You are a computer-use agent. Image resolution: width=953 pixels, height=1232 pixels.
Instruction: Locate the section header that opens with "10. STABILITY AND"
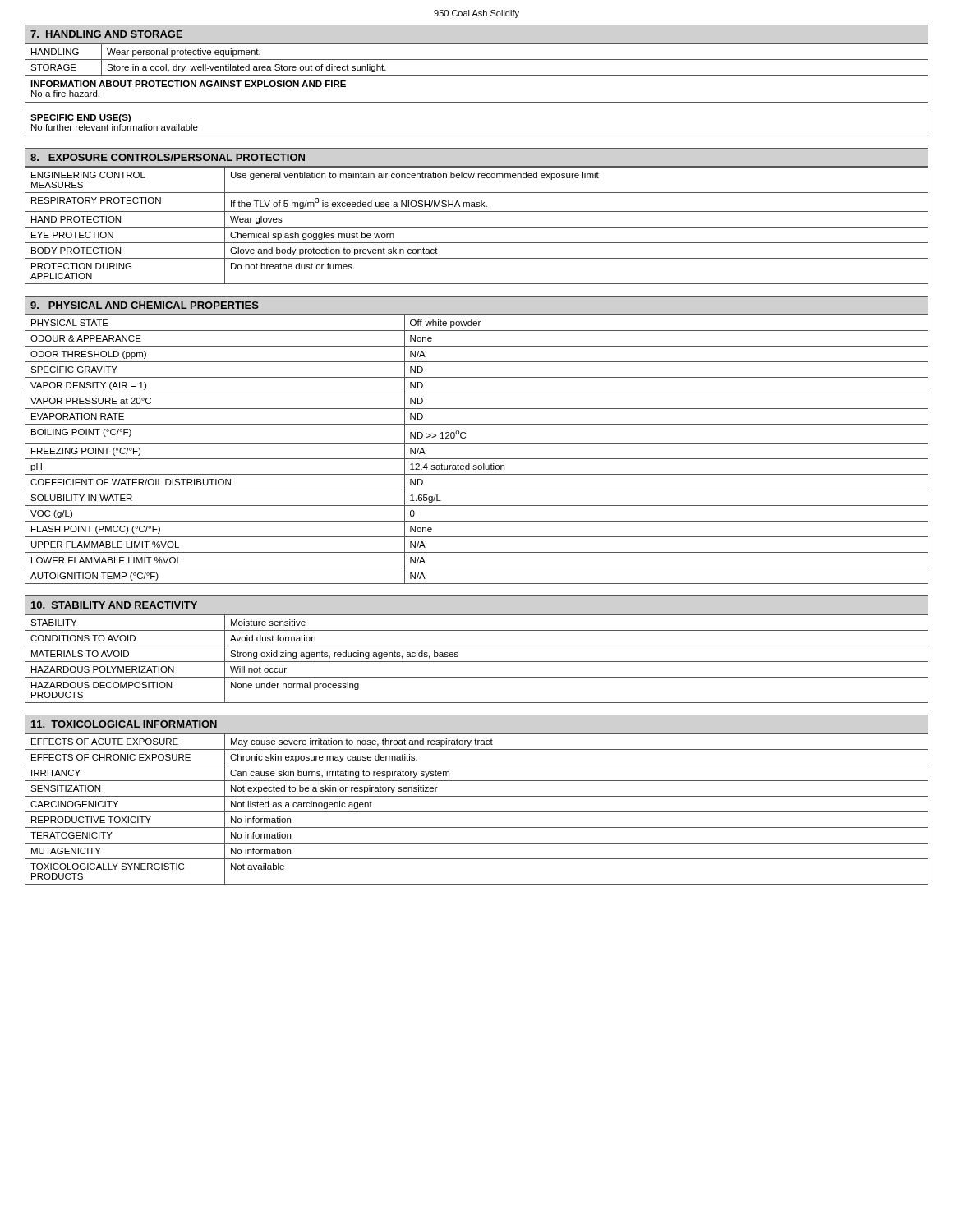click(x=114, y=605)
